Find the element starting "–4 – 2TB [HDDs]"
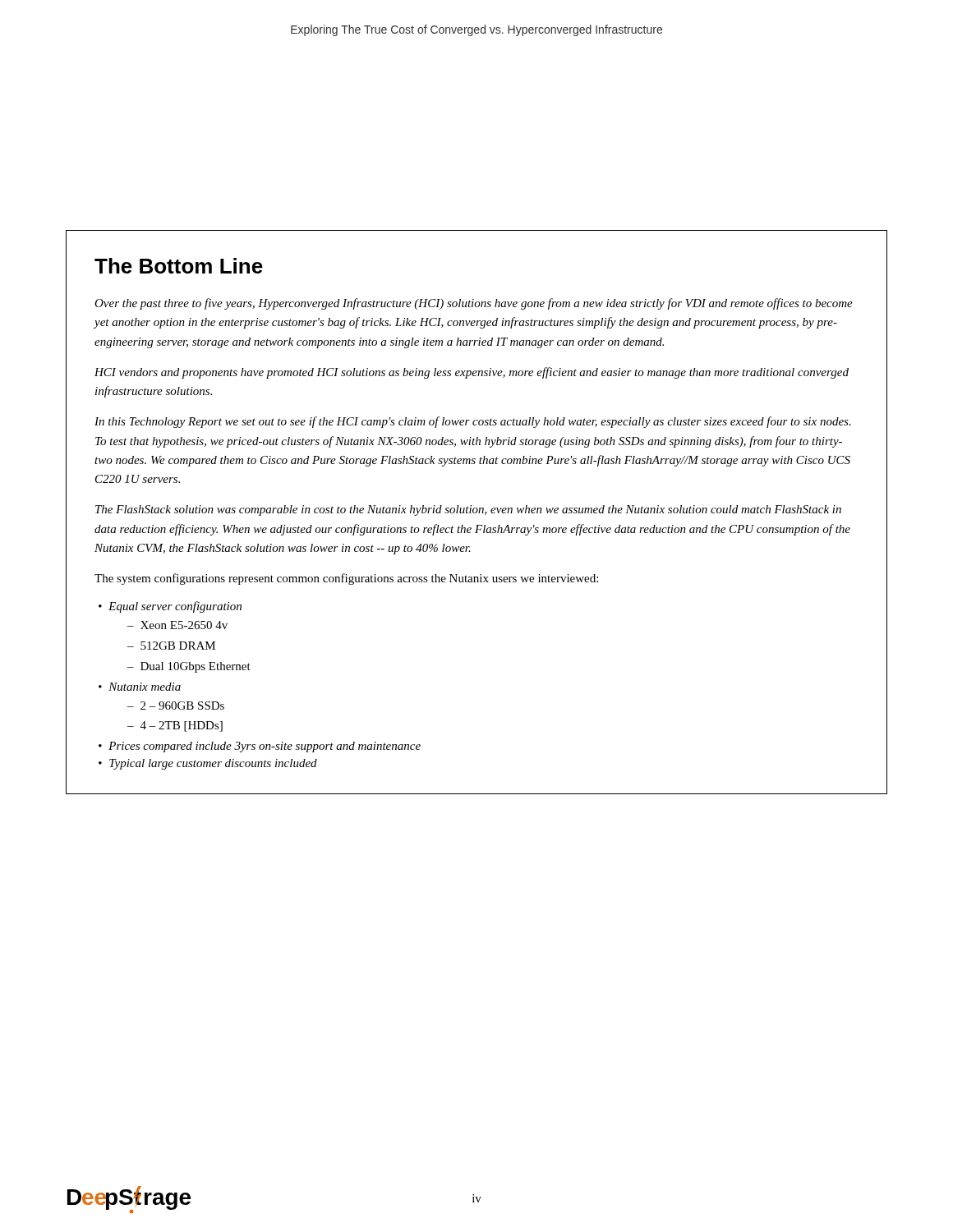Image resolution: width=953 pixels, height=1232 pixels. [175, 726]
